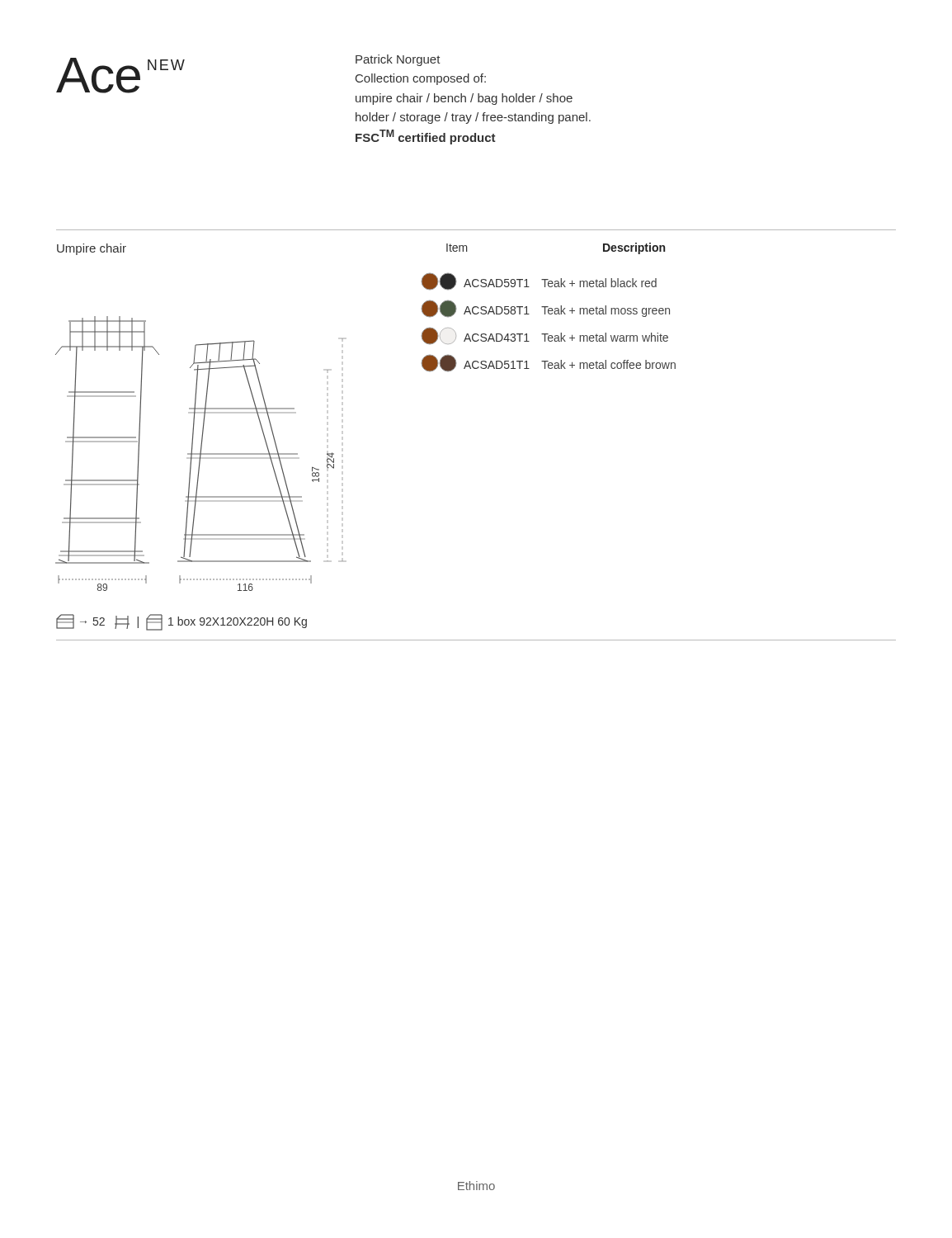Find a table
952x1238 pixels.
[548, 323]
